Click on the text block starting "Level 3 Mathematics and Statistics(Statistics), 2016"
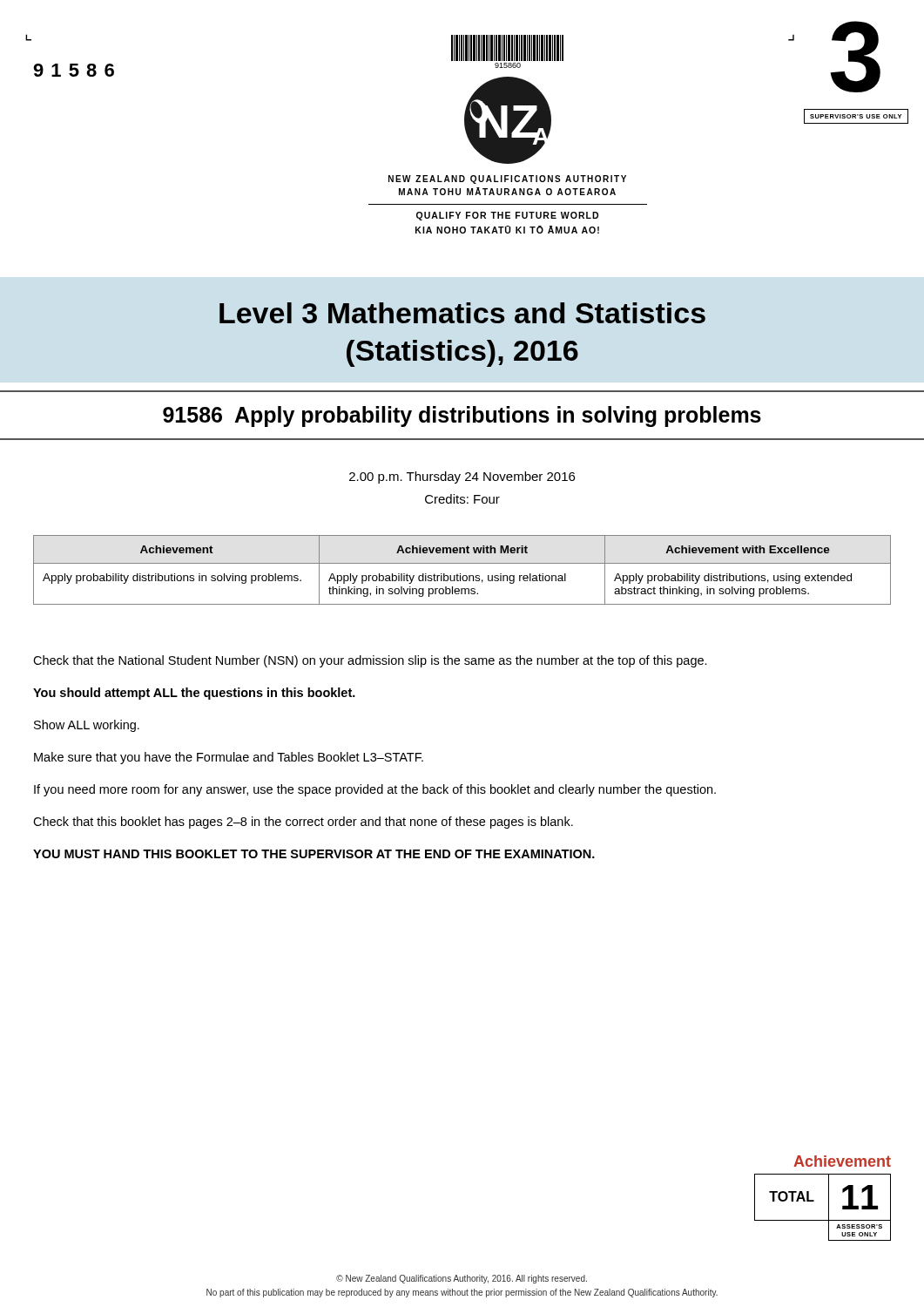924x1307 pixels. pos(462,332)
